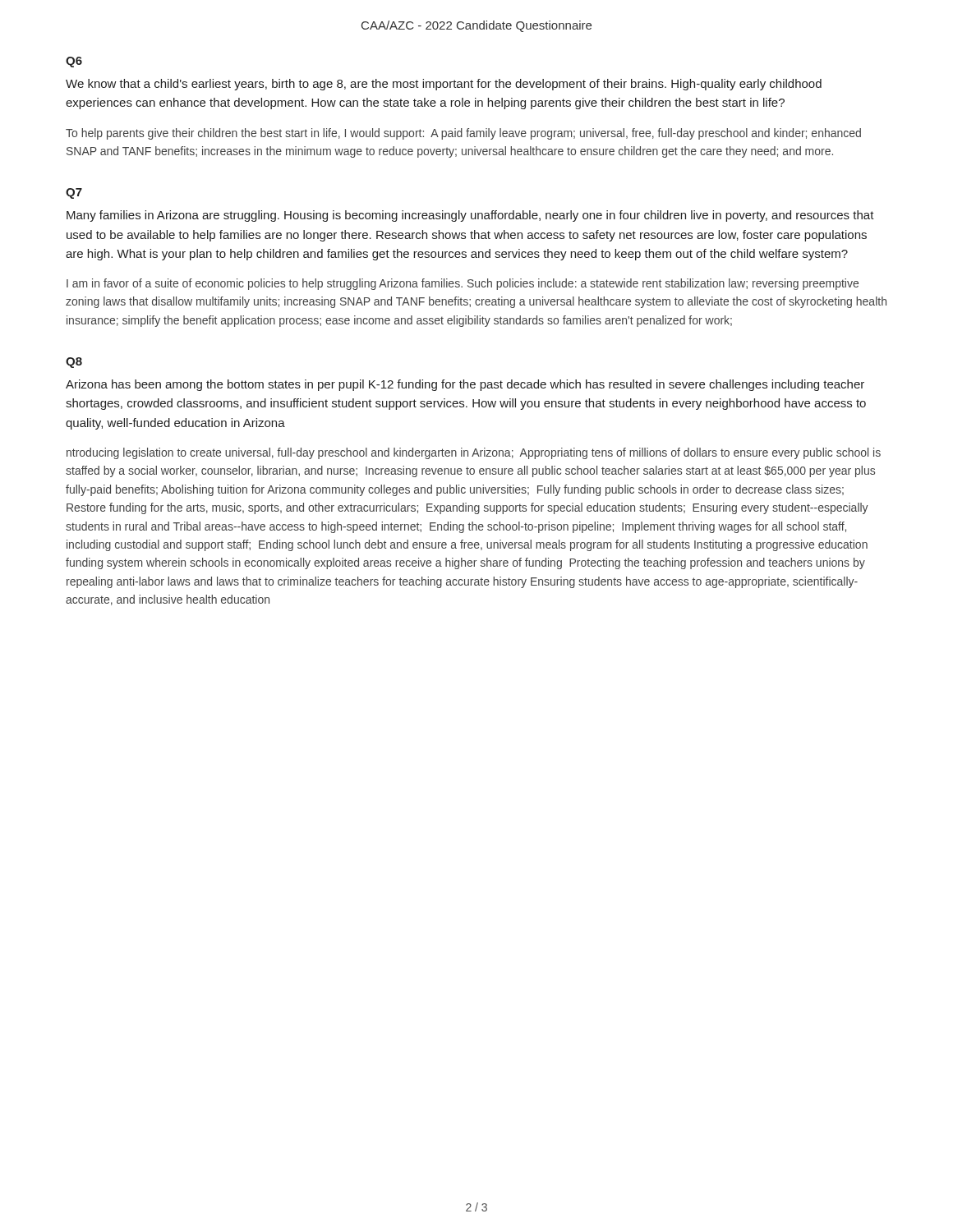The image size is (953, 1232).
Task: Find the block on this page that starts "Many families in Arizona"
Action: (470, 234)
